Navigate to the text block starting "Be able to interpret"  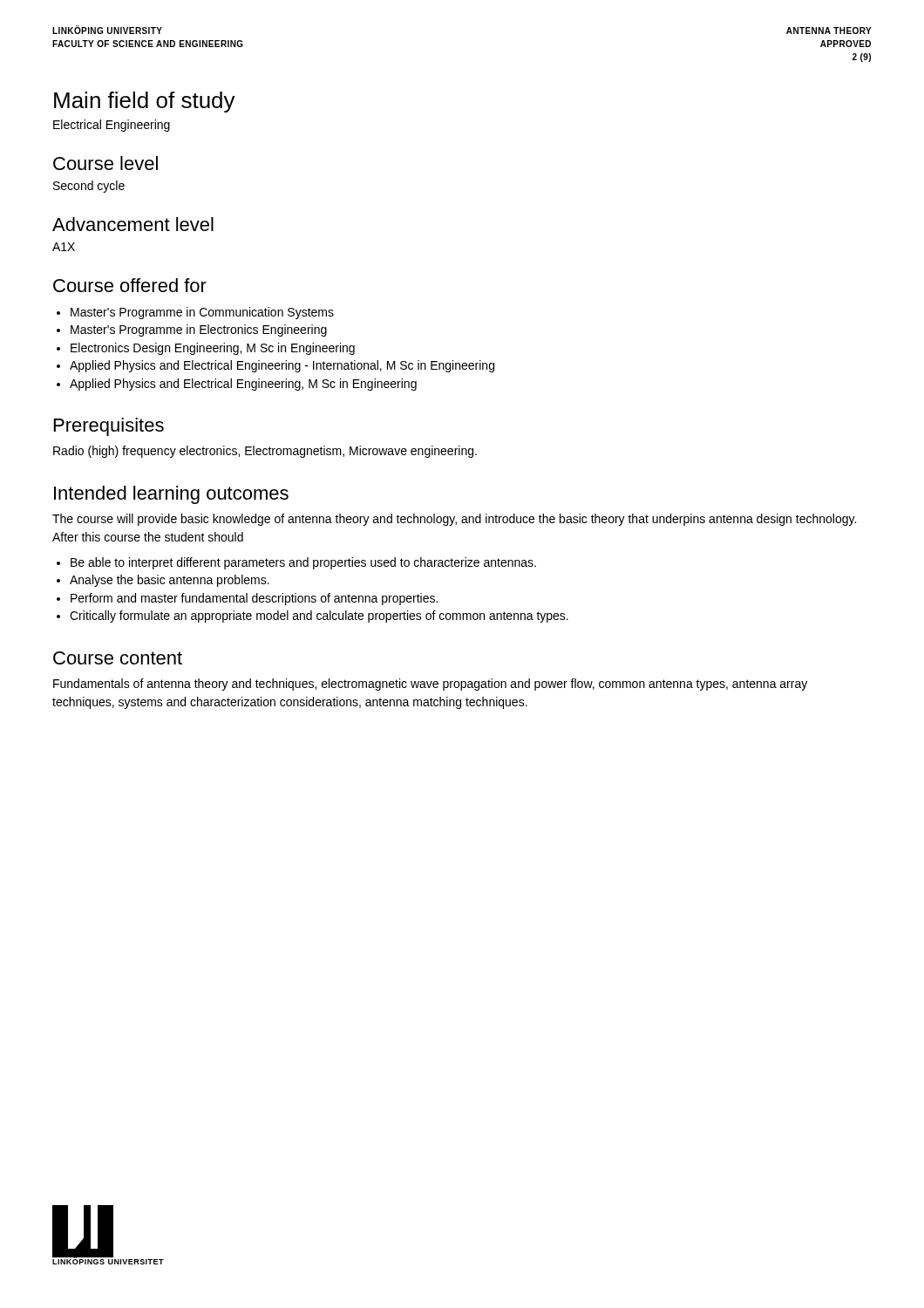click(462, 563)
